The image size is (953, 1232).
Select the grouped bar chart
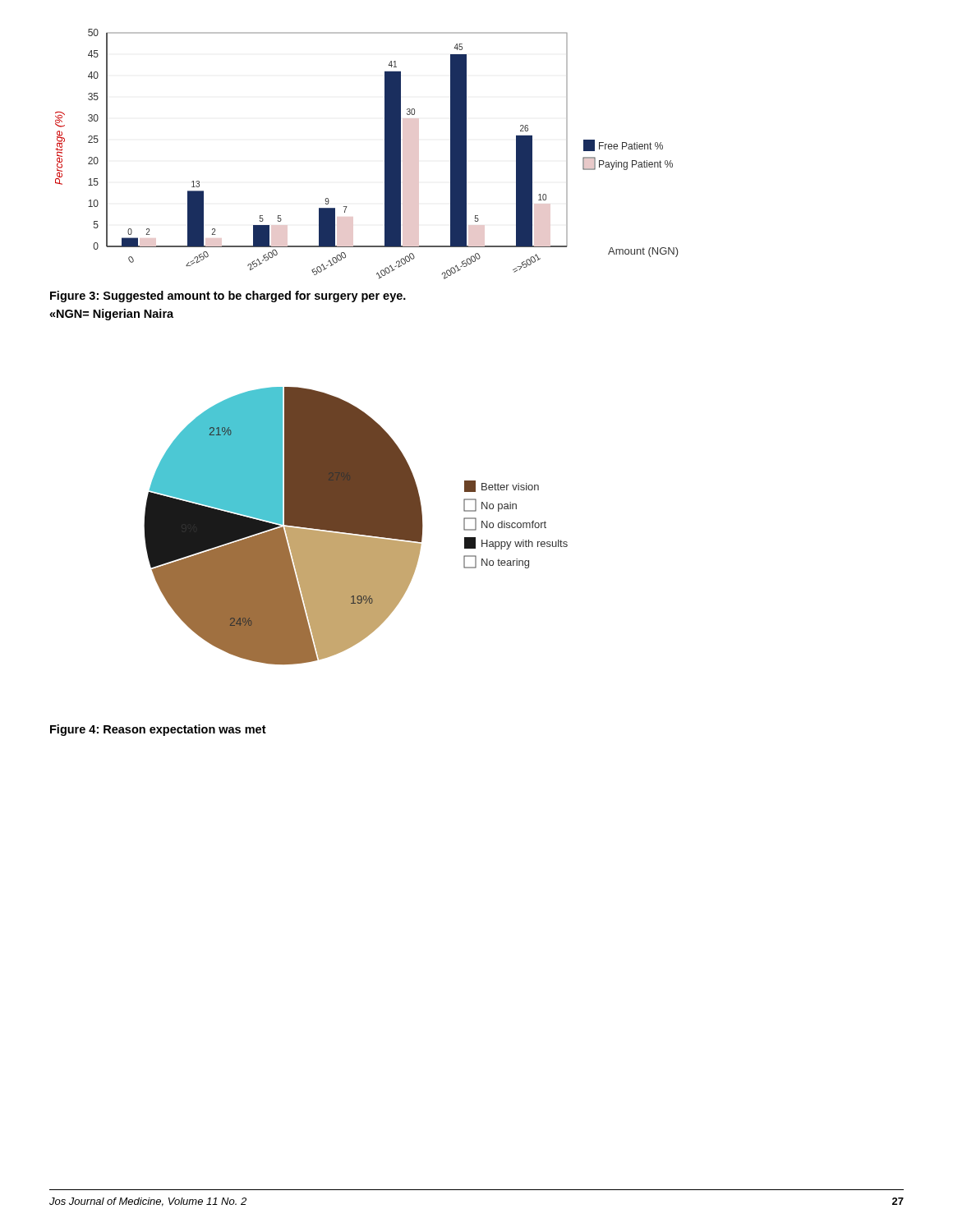370,156
